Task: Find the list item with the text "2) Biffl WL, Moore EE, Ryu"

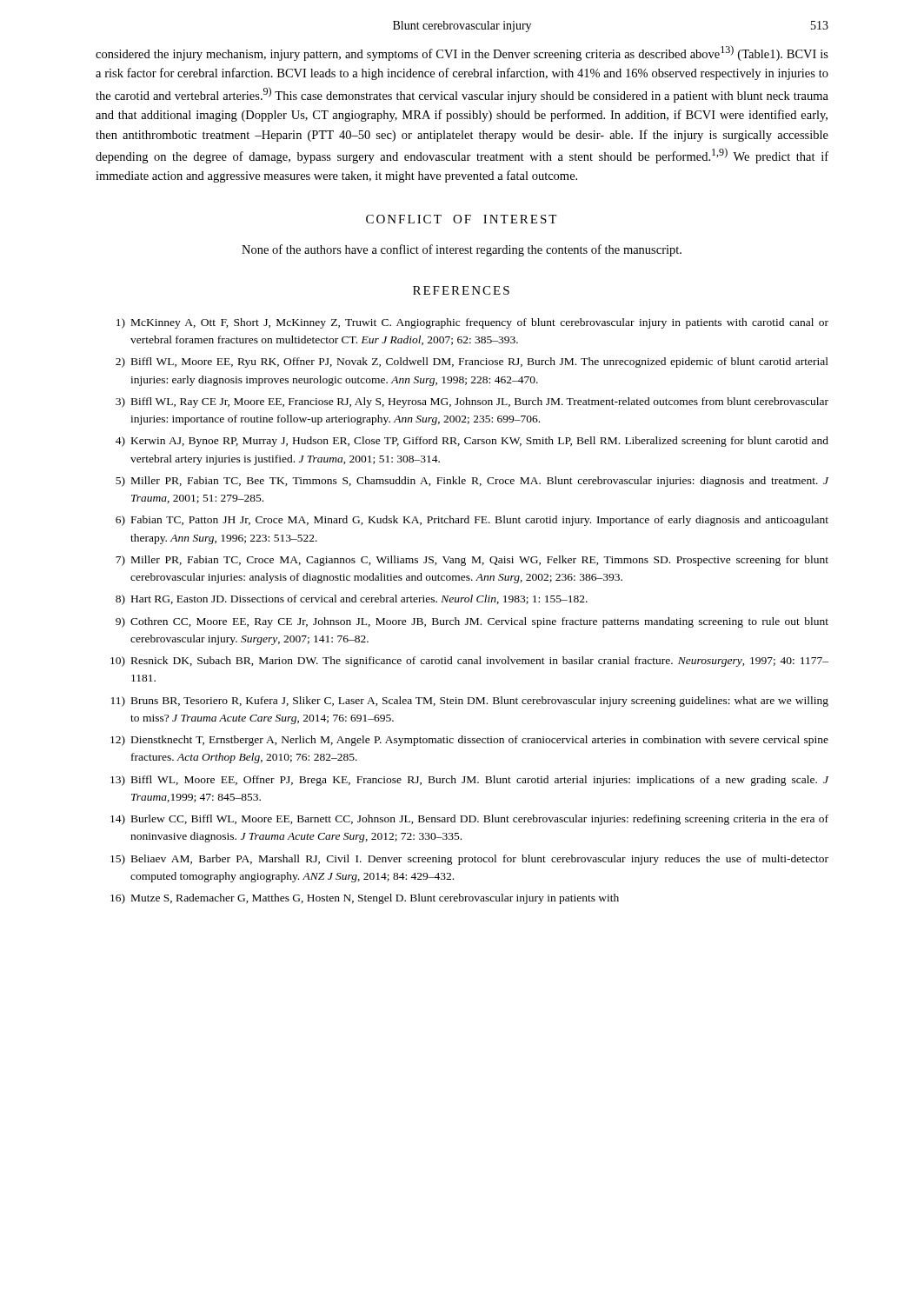Action: pyautogui.click(x=462, y=371)
